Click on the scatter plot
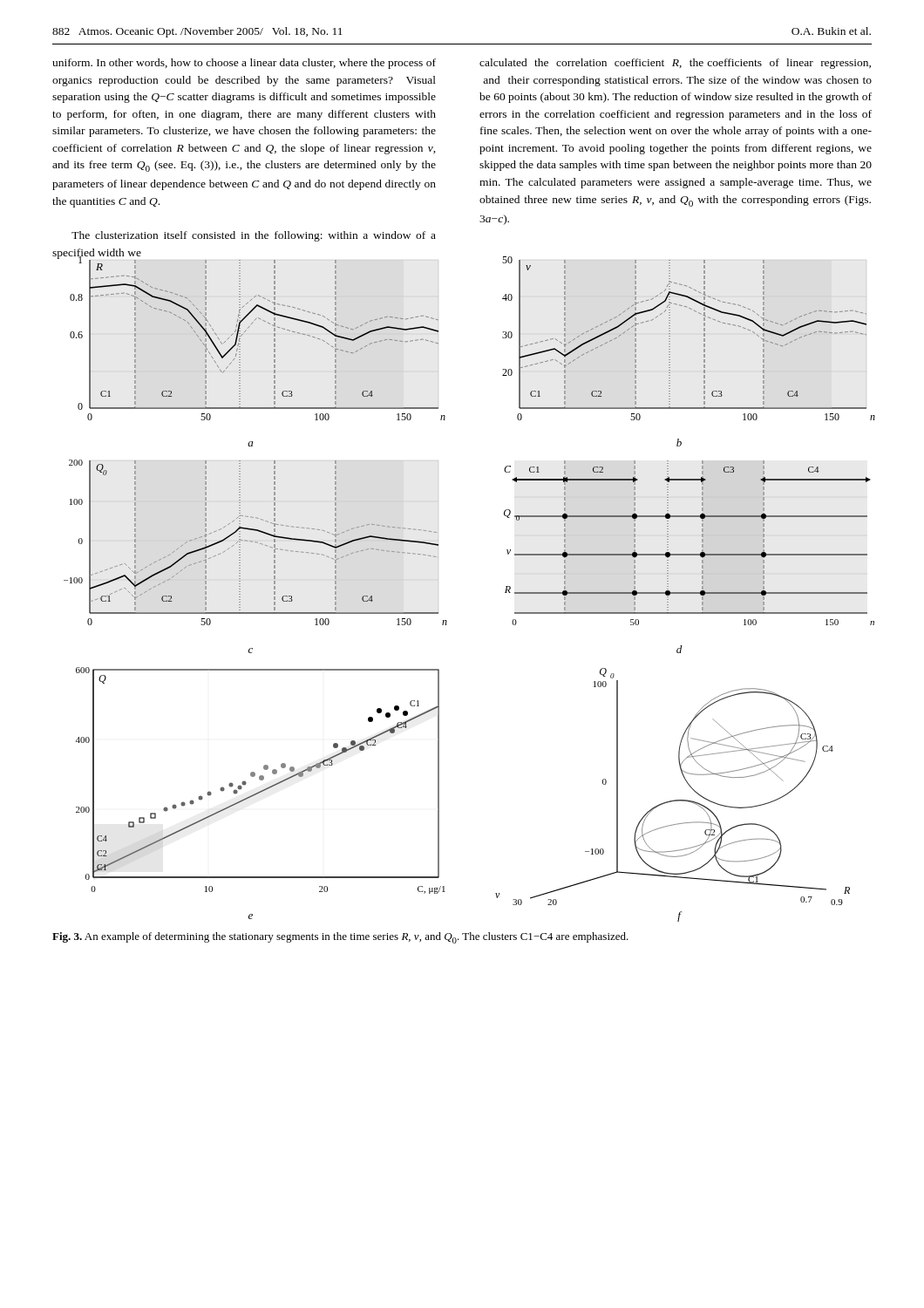The image size is (924, 1308). pos(251,785)
